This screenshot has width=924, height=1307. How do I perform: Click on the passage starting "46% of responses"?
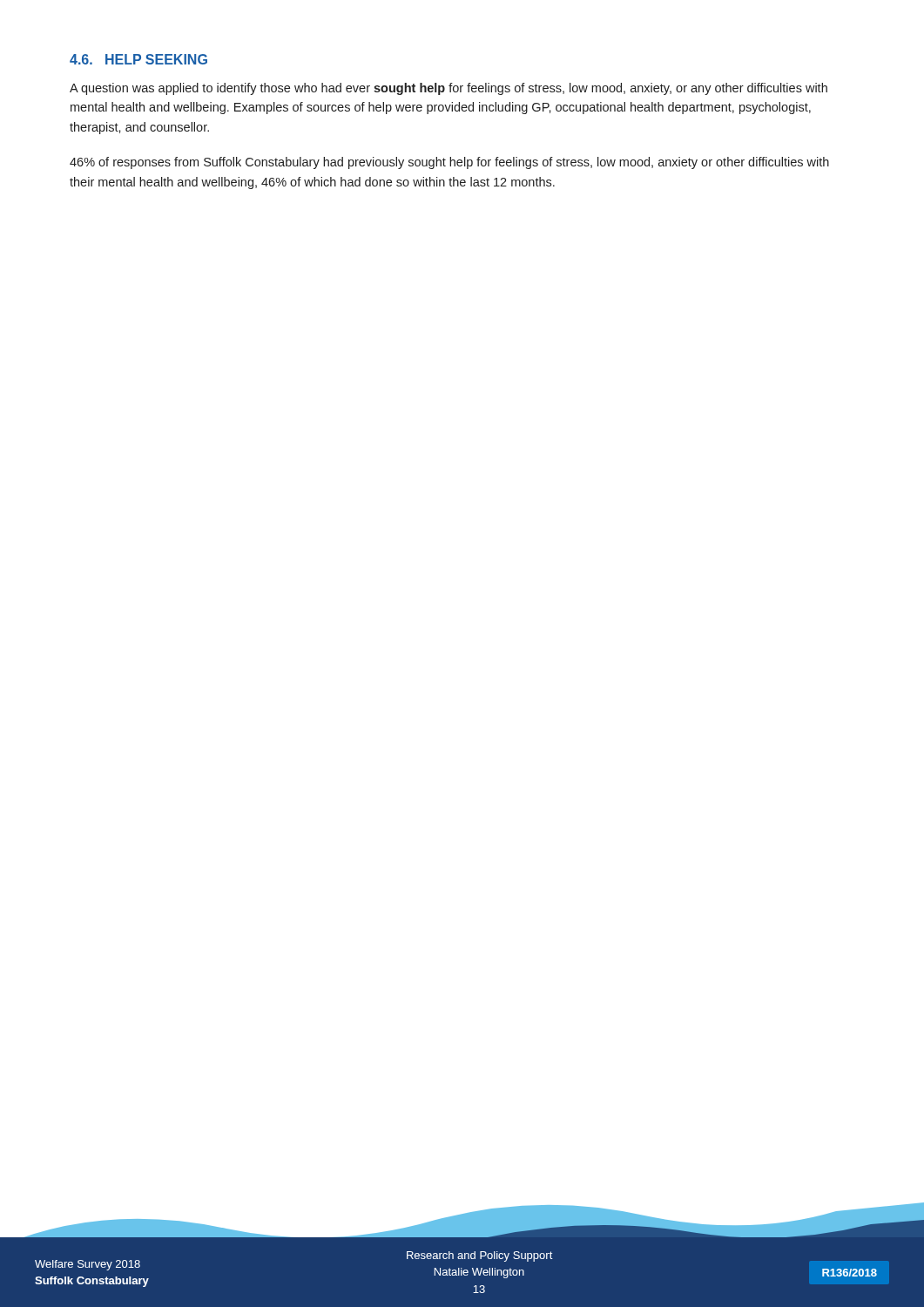pyautogui.click(x=450, y=172)
